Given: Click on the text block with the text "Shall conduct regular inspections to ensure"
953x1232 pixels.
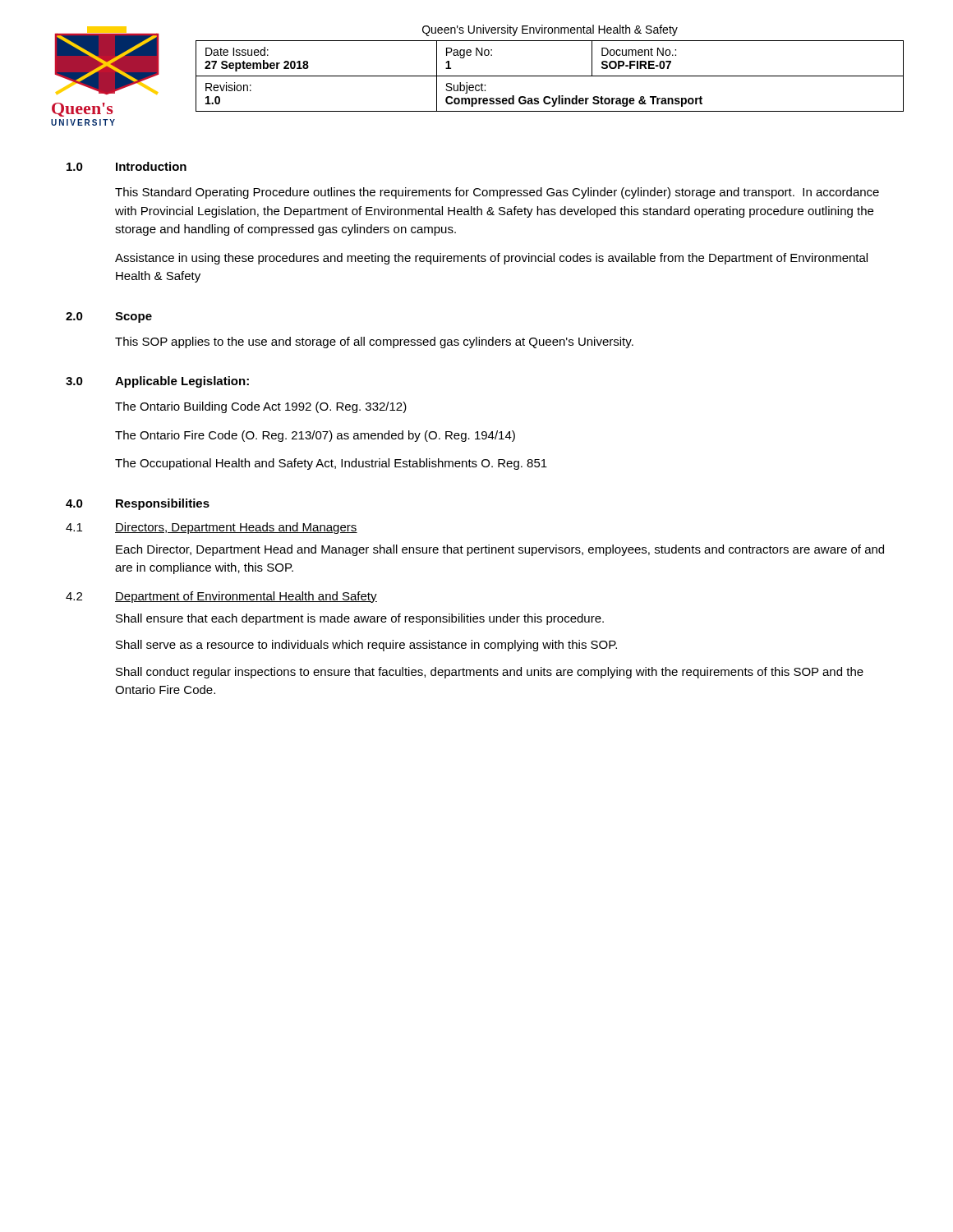Looking at the screenshot, I should [x=489, y=680].
